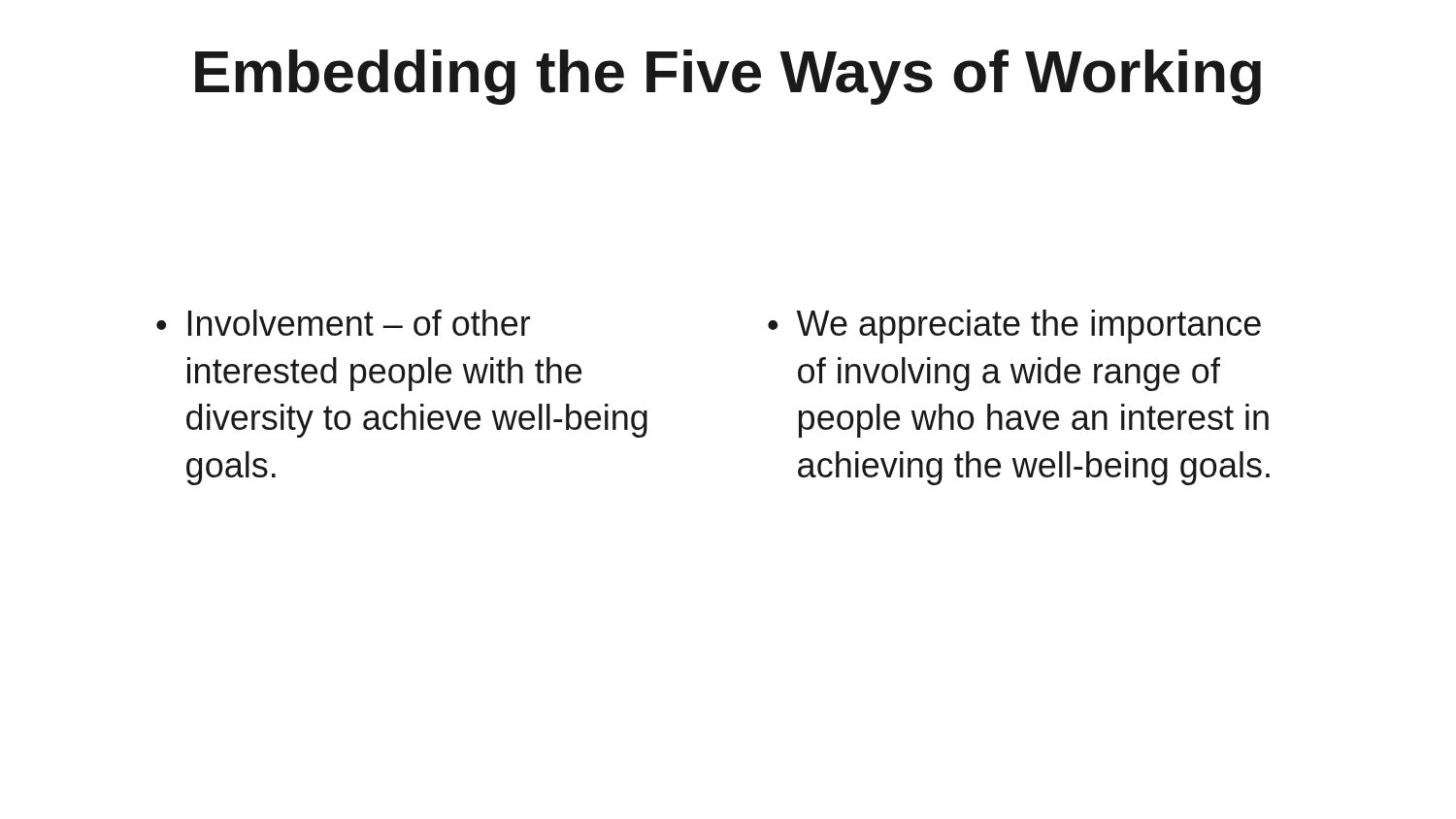Image resolution: width=1456 pixels, height=819 pixels.
Task: Locate the list item that reads "• We appreciate"
Action: 1034,395
